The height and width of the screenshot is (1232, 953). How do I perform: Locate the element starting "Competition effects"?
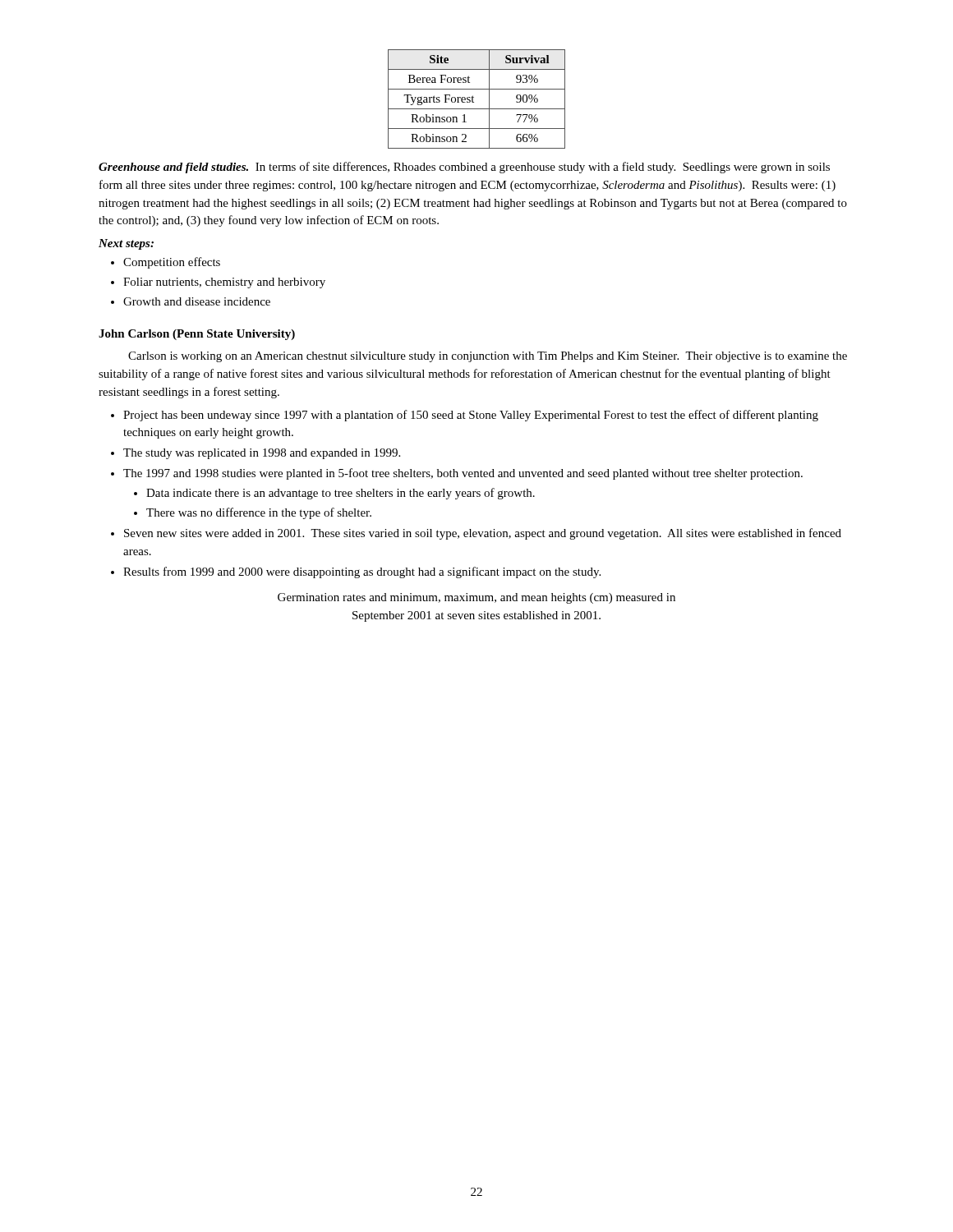point(172,262)
